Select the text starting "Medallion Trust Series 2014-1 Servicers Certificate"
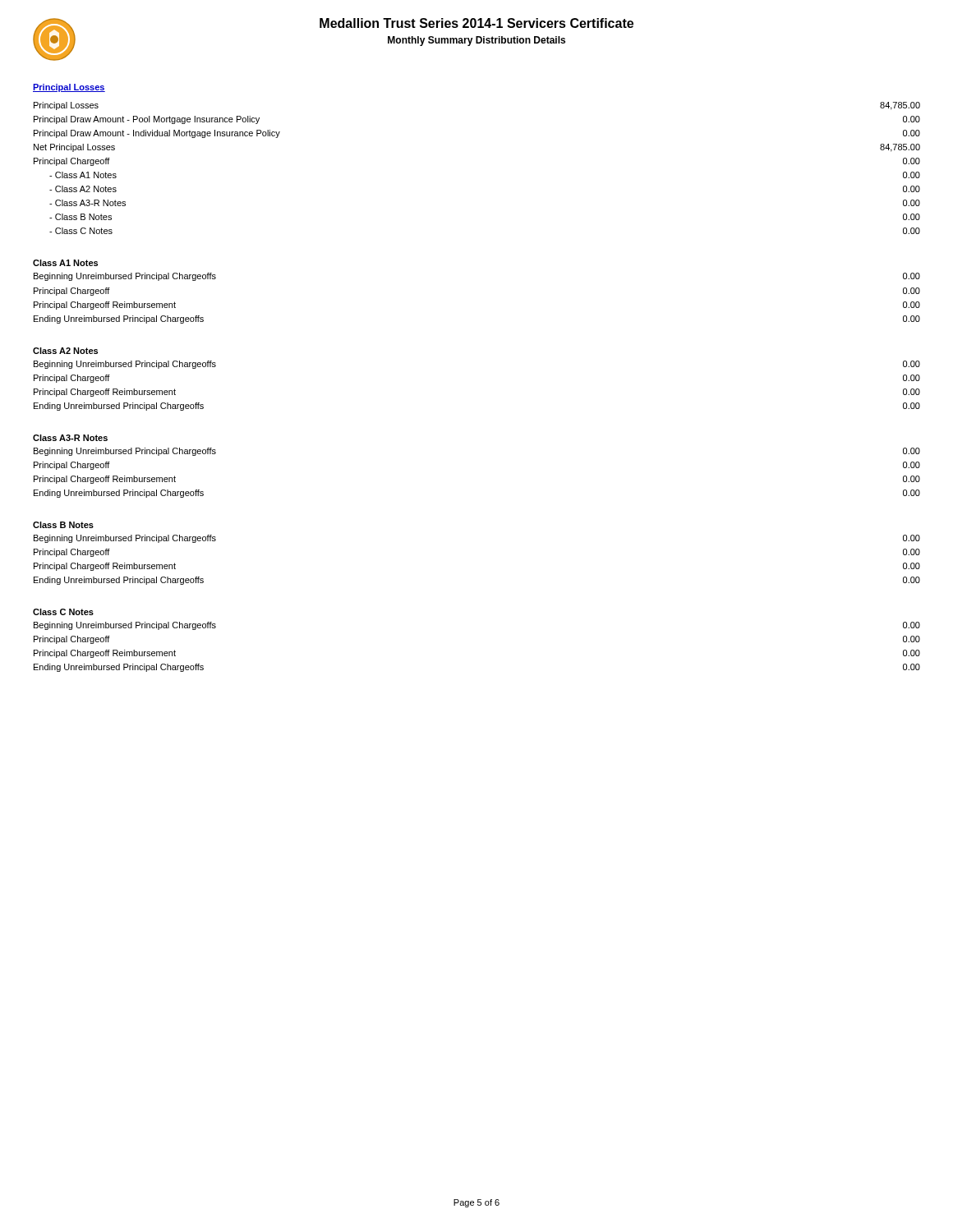The height and width of the screenshot is (1232, 953). 476,31
